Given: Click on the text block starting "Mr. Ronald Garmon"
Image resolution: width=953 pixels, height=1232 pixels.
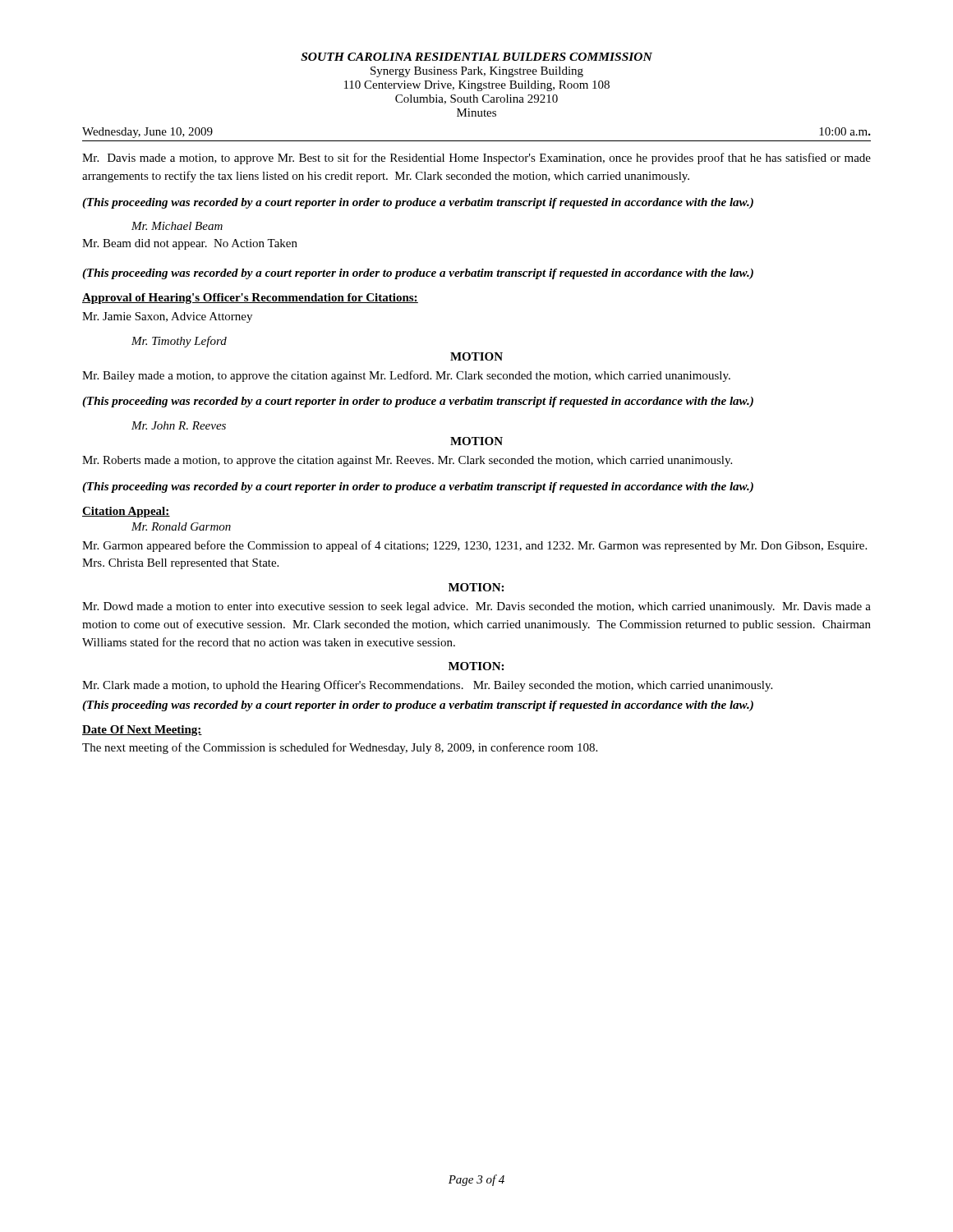Looking at the screenshot, I should click(x=181, y=526).
